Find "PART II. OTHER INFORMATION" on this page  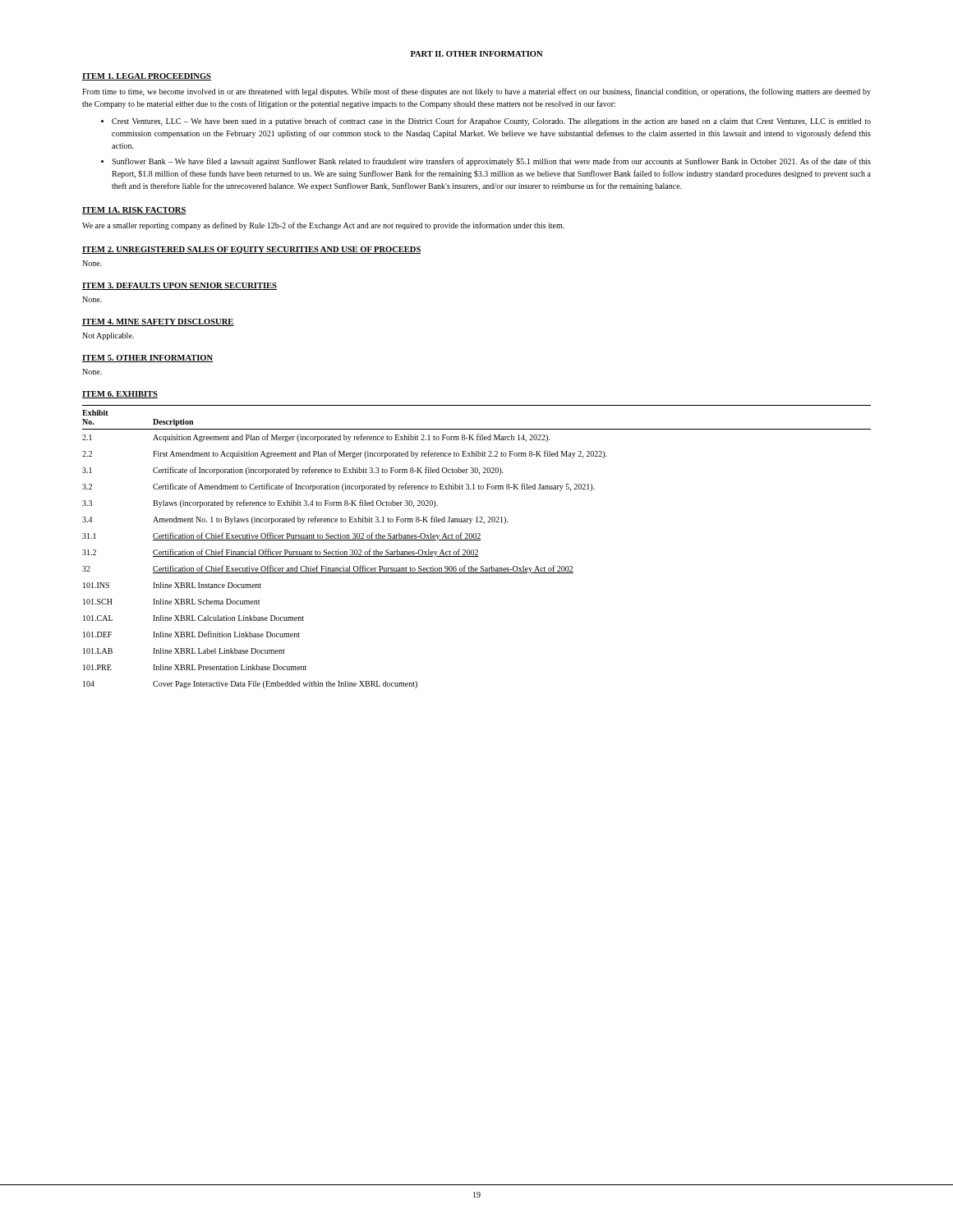[x=476, y=54]
